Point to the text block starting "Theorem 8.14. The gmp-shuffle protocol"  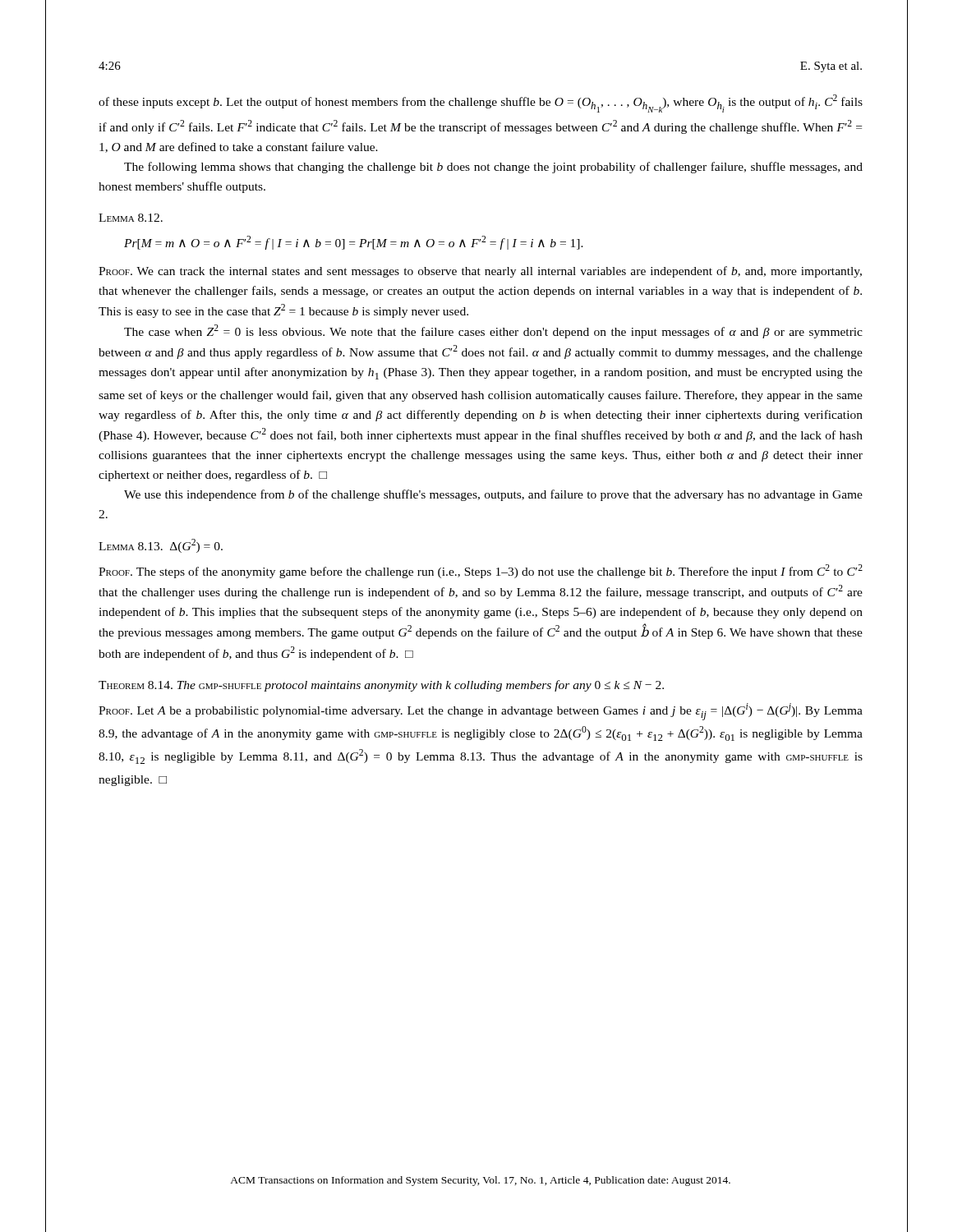[481, 685]
